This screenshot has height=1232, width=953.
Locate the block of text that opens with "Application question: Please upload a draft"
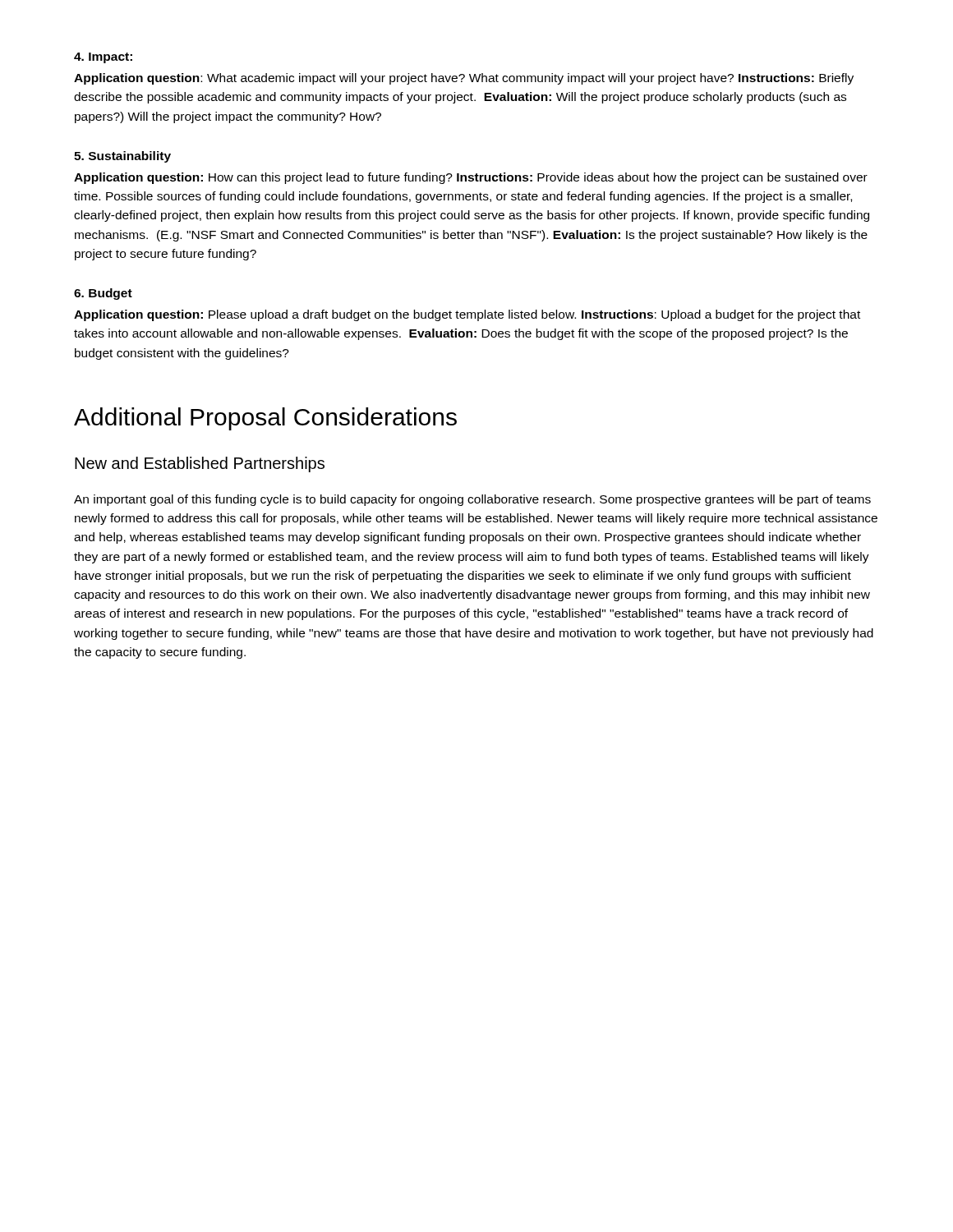[x=467, y=333]
